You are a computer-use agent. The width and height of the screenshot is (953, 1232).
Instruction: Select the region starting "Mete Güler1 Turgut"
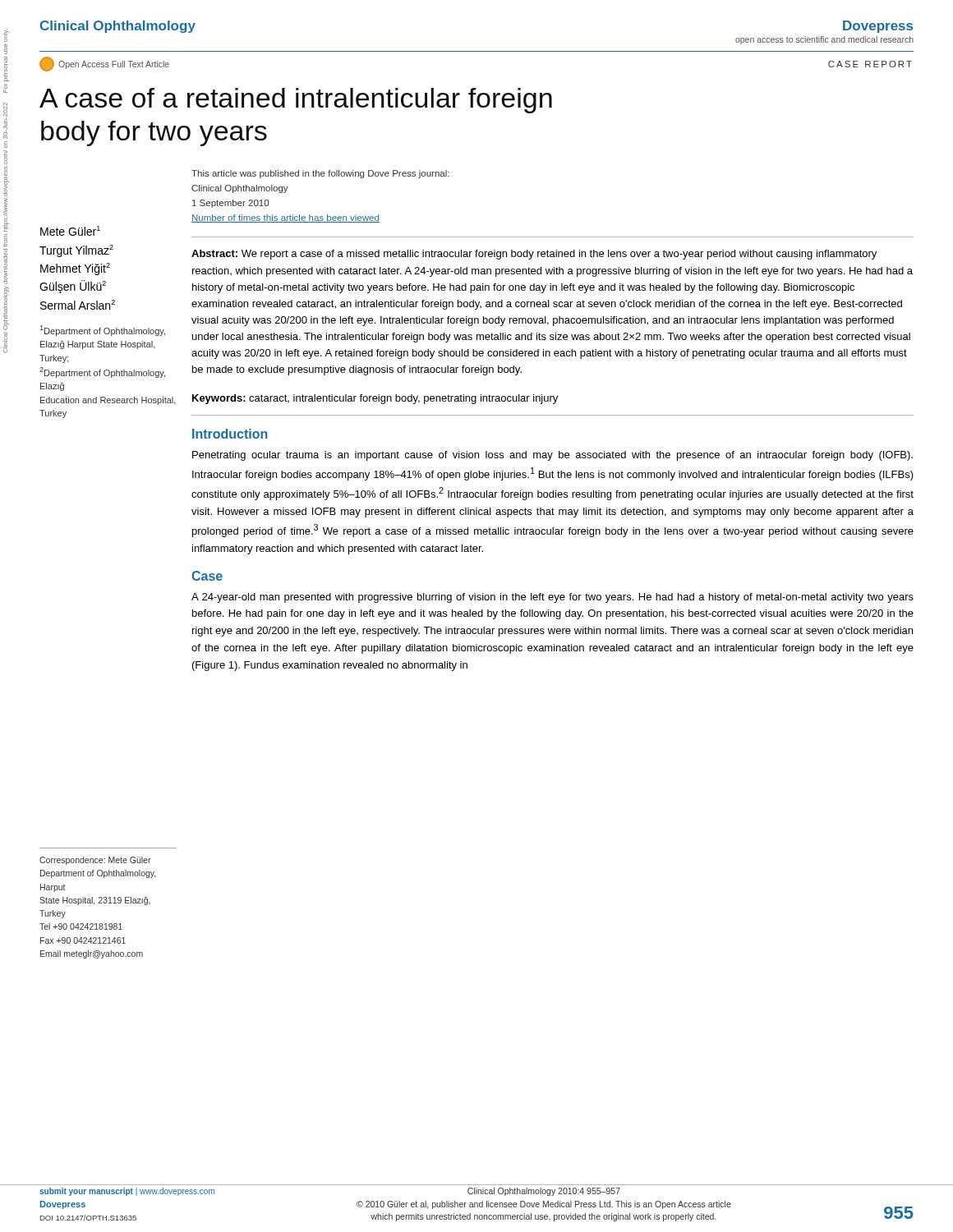[x=77, y=268]
